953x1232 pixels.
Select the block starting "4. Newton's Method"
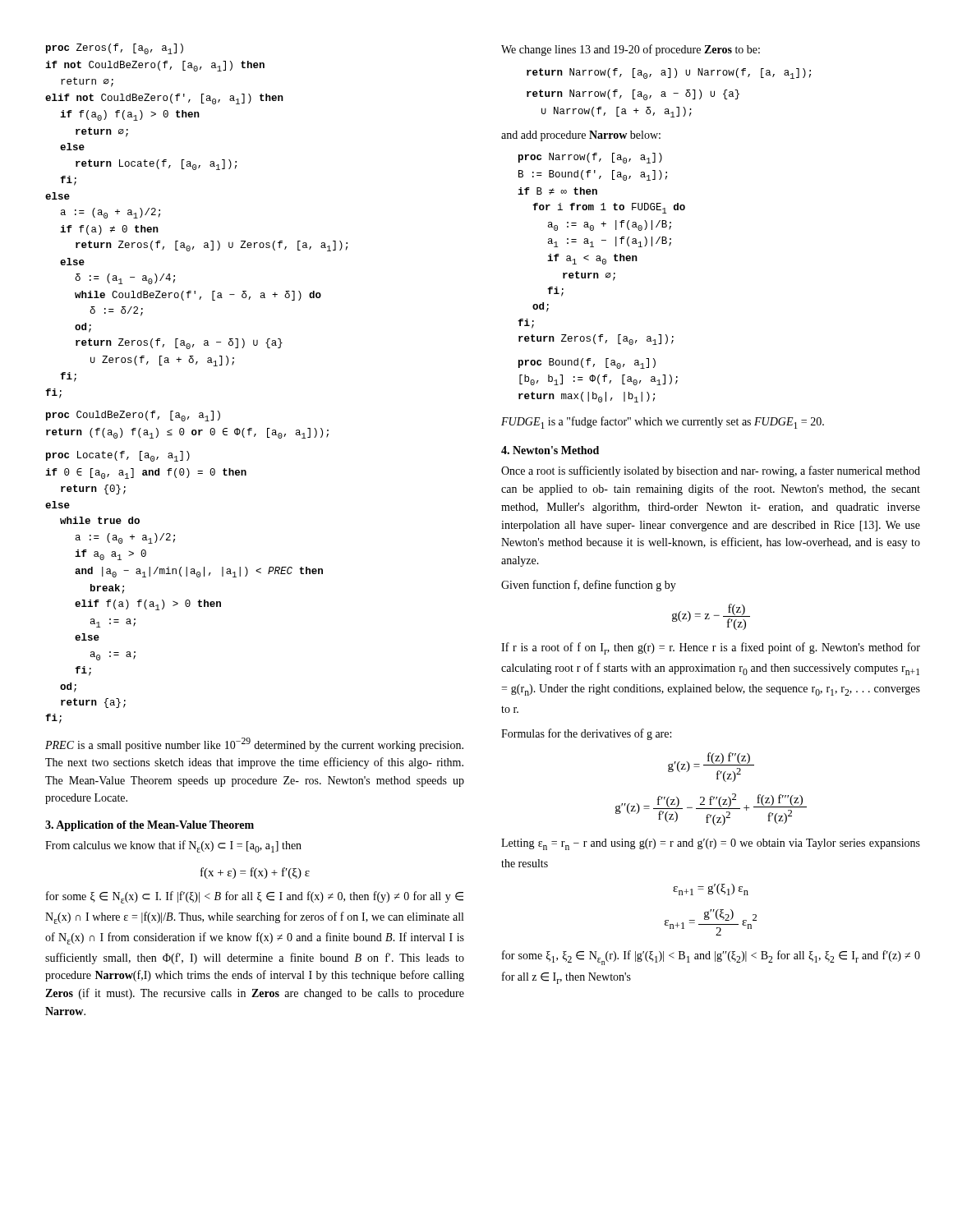point(550,450)
